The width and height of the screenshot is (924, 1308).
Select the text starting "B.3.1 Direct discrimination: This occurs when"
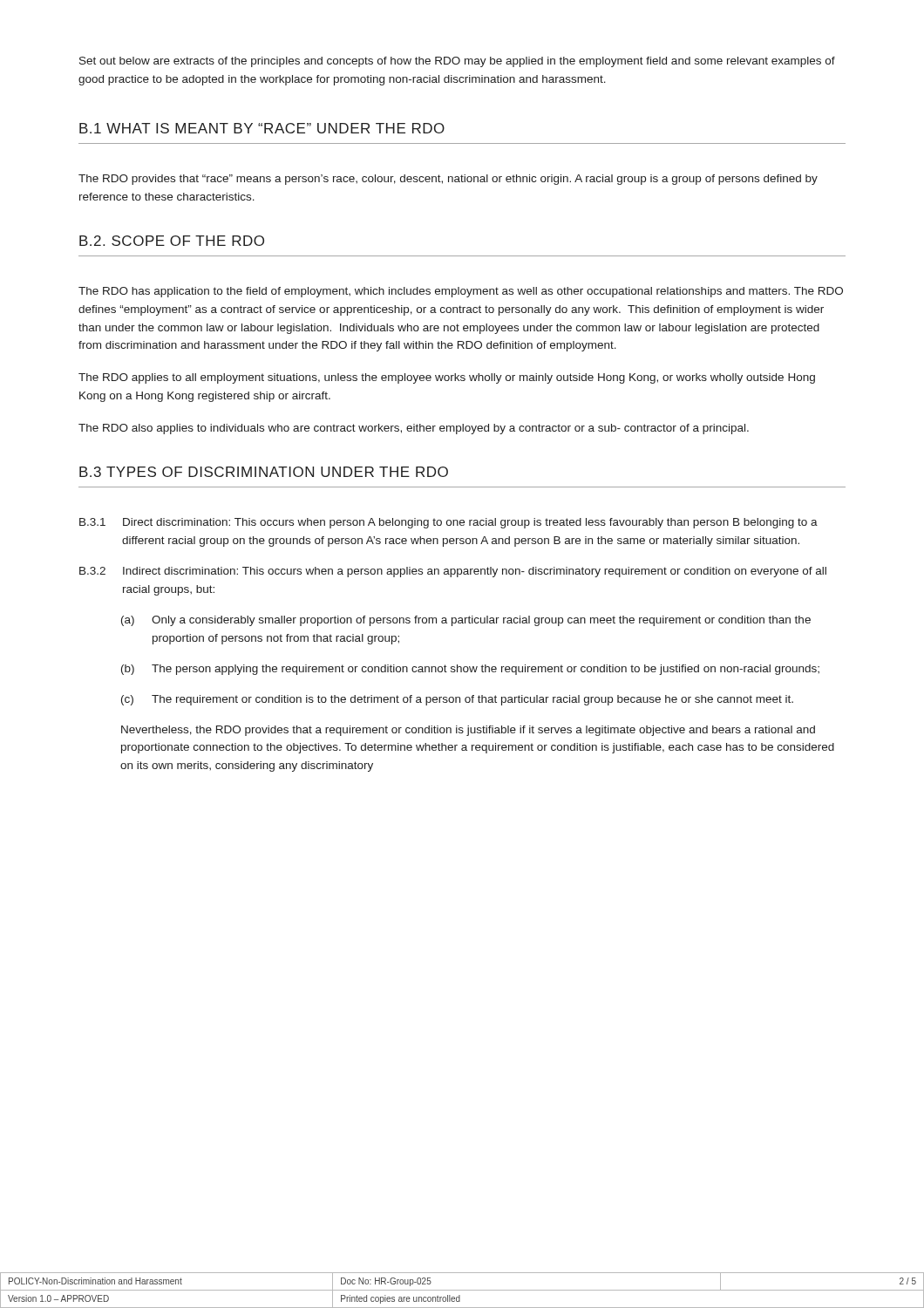[x=462, y=532]
